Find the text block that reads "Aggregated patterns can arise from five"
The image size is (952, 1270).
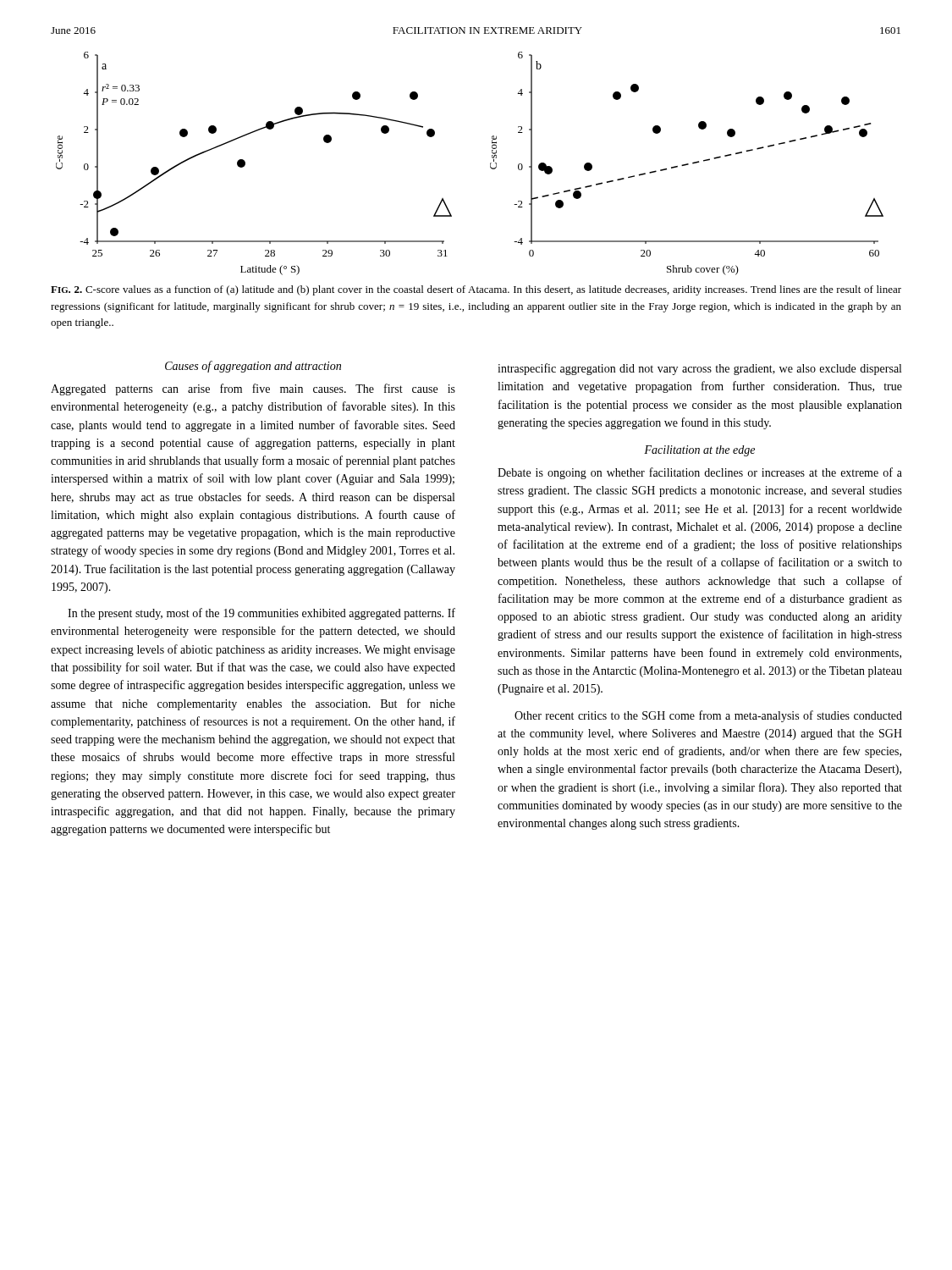click(x=253, y=488)
